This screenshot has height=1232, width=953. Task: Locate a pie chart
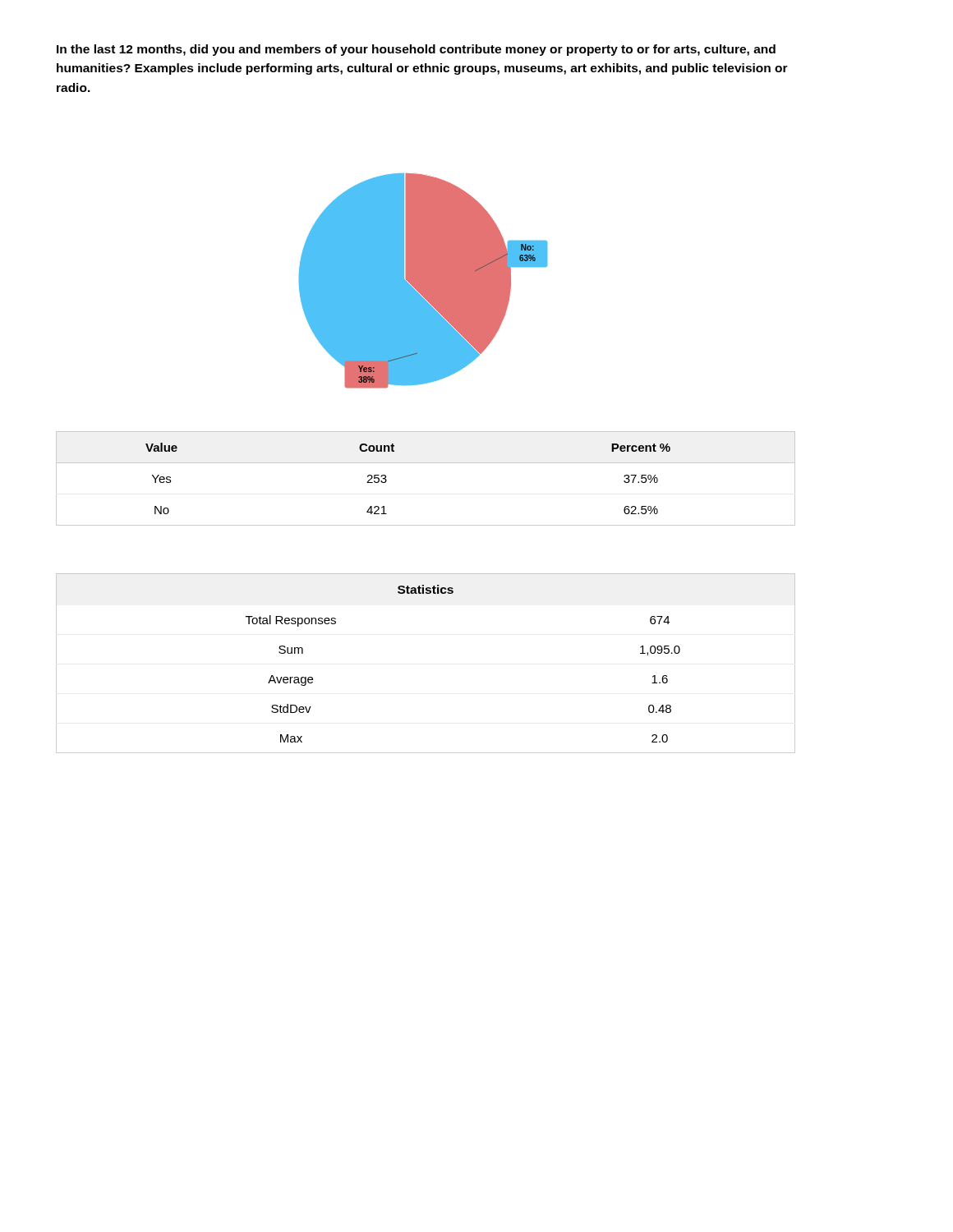click(x=426, y=279)
